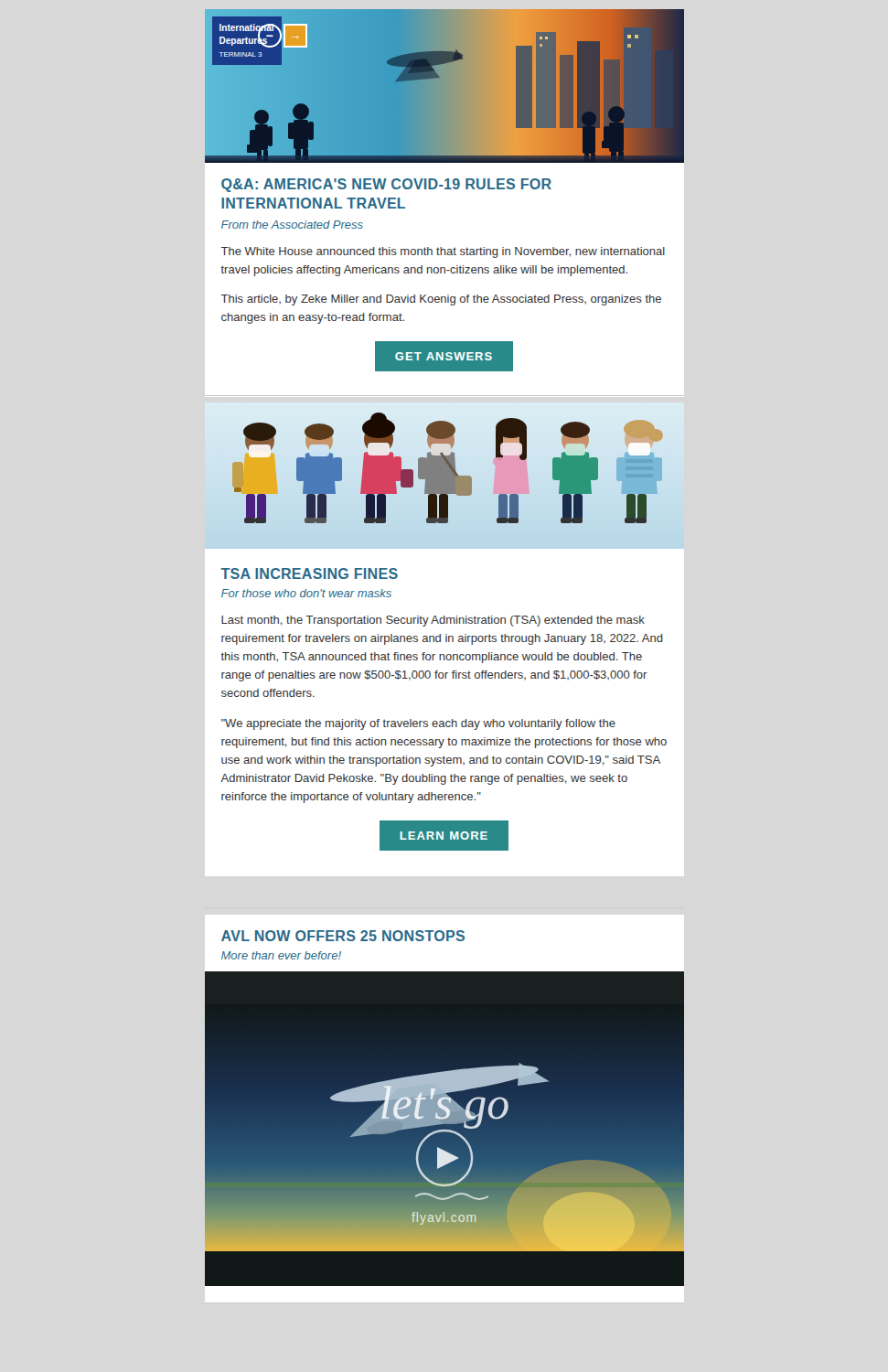Select the title with the text "TSA INCREASING FINES"
Viewport: 888px width, 1372px height.
[310, 573]
